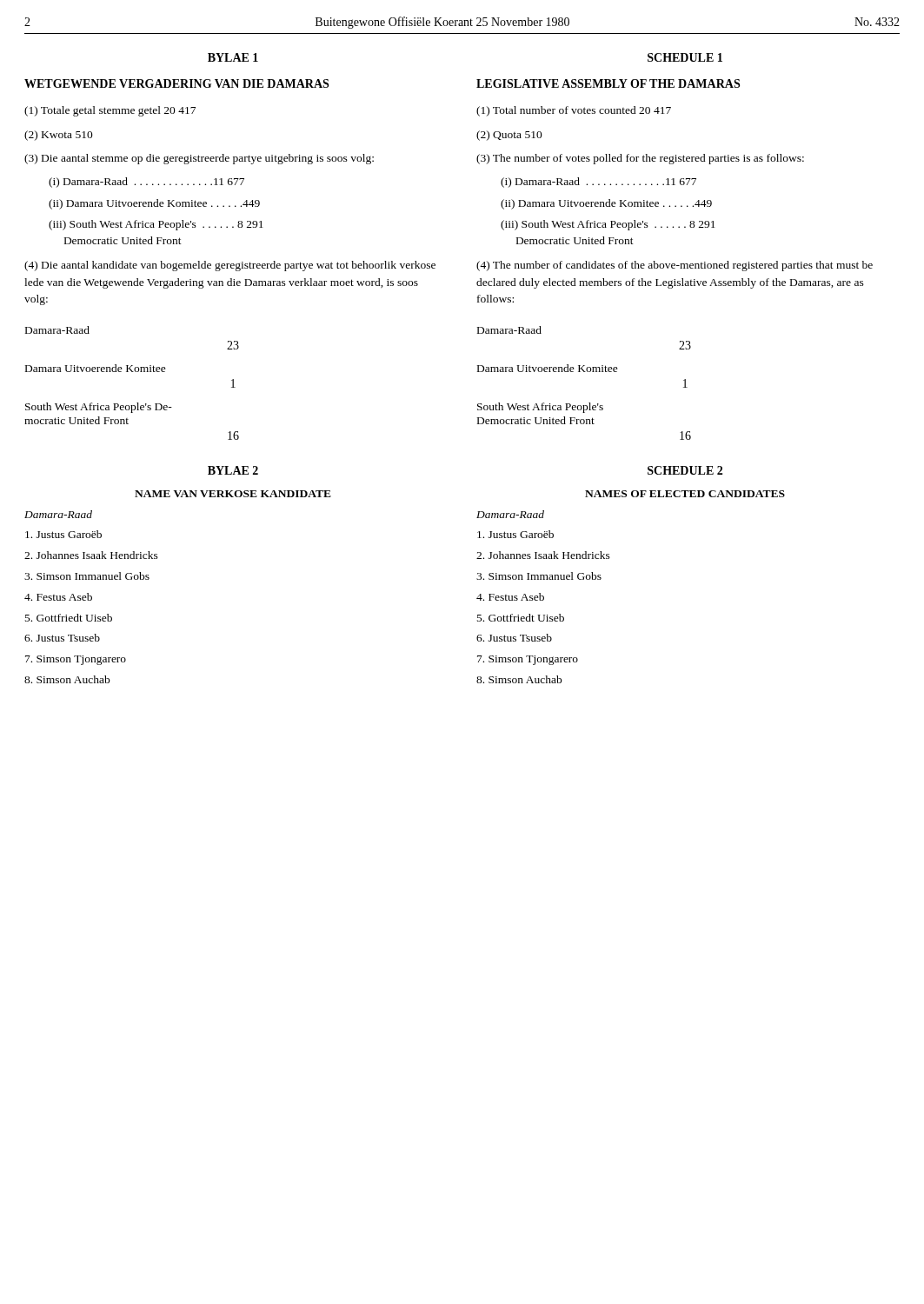Point to the passage starting "WETGEWENDE VERGADERING VAN"
This screenshot has width=924, height=1304.
point(177,84)
